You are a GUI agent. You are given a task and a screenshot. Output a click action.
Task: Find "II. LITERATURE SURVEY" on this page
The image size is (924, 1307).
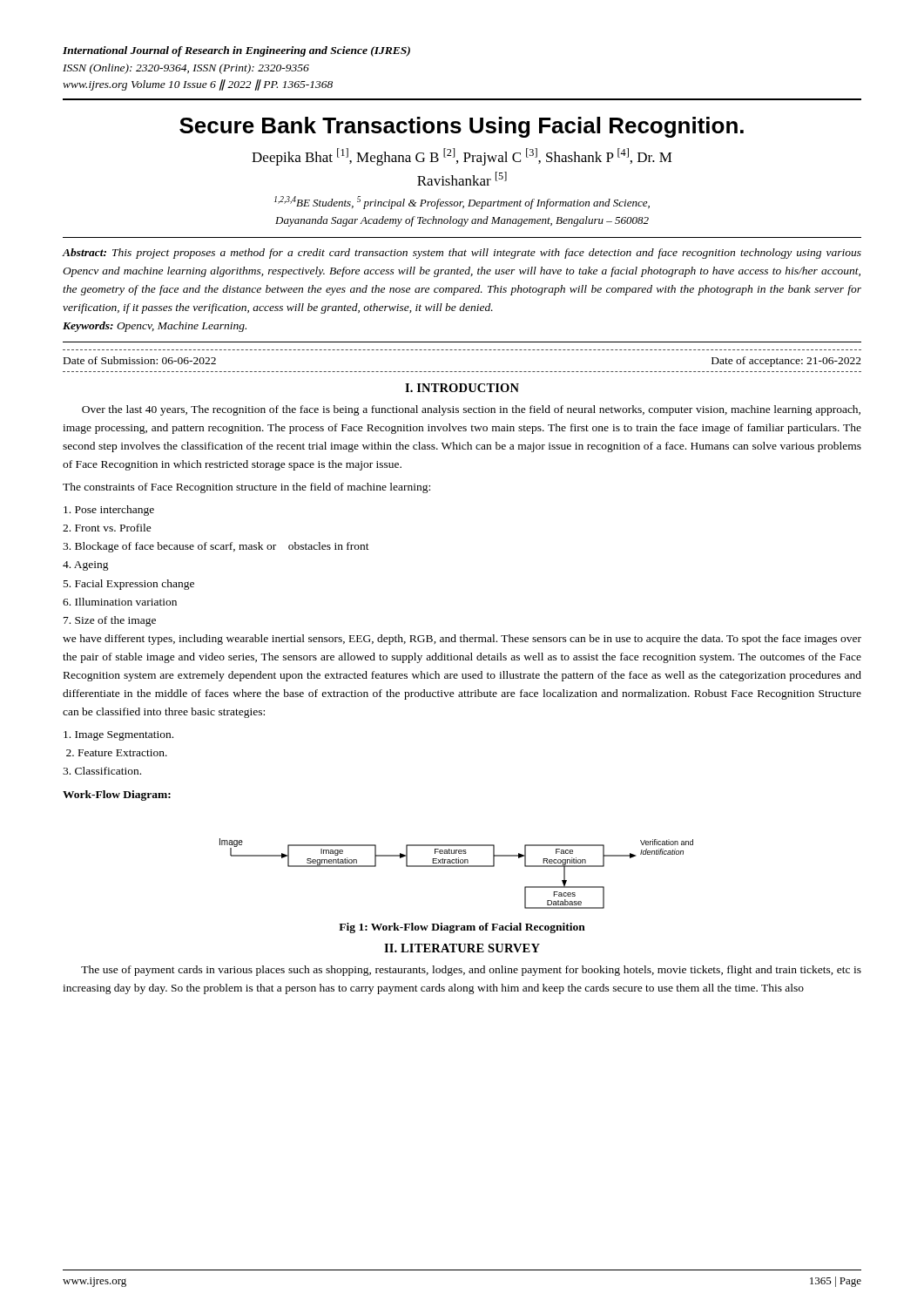click(x=462, y=948)
